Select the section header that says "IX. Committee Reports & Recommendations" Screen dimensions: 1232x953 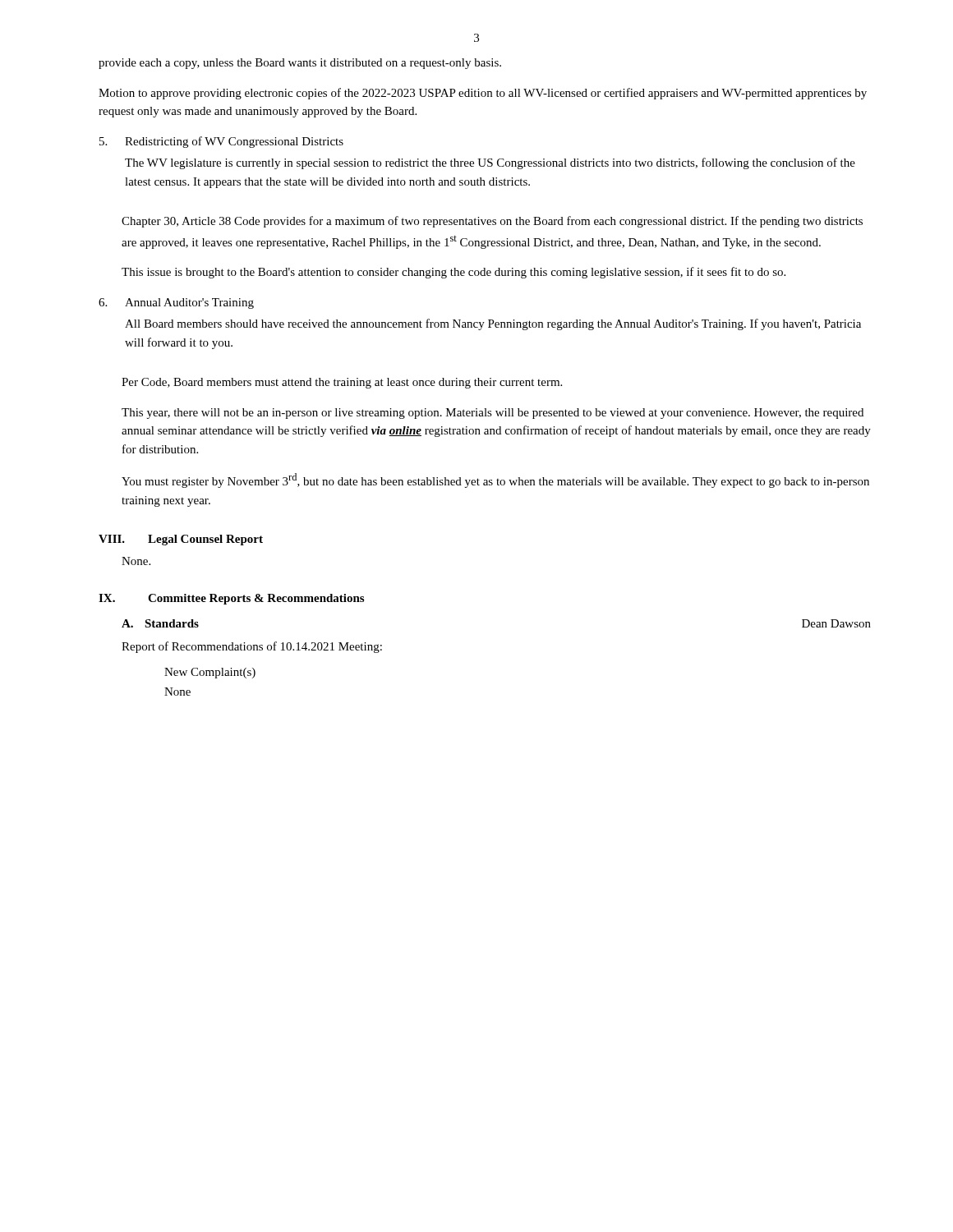point(232,598)
